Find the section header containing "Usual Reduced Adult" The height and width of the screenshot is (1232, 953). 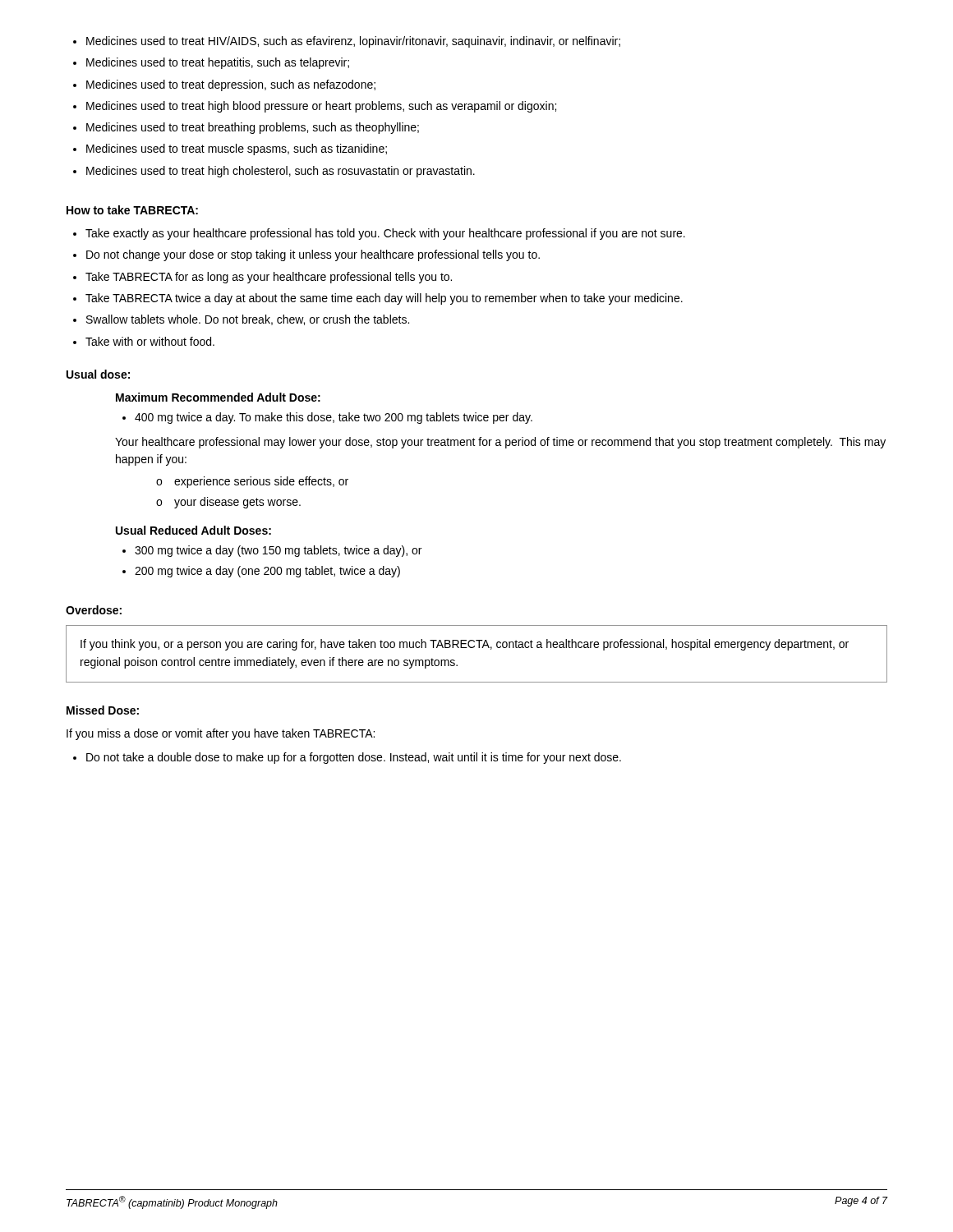point(193,530)
